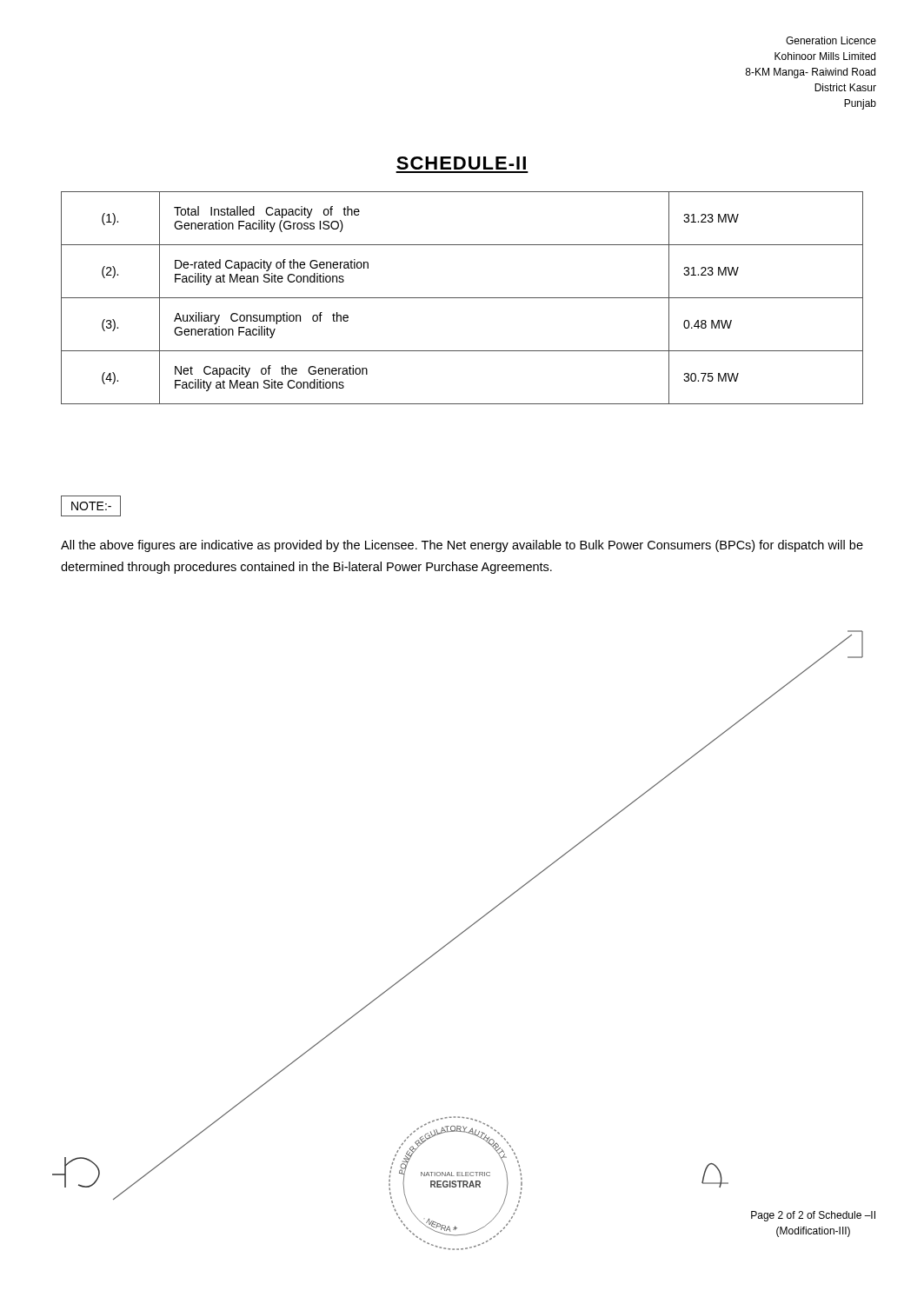This screenshot has width=924, height=1304.
Task: Locate the section header
Action: click(91, 506)
